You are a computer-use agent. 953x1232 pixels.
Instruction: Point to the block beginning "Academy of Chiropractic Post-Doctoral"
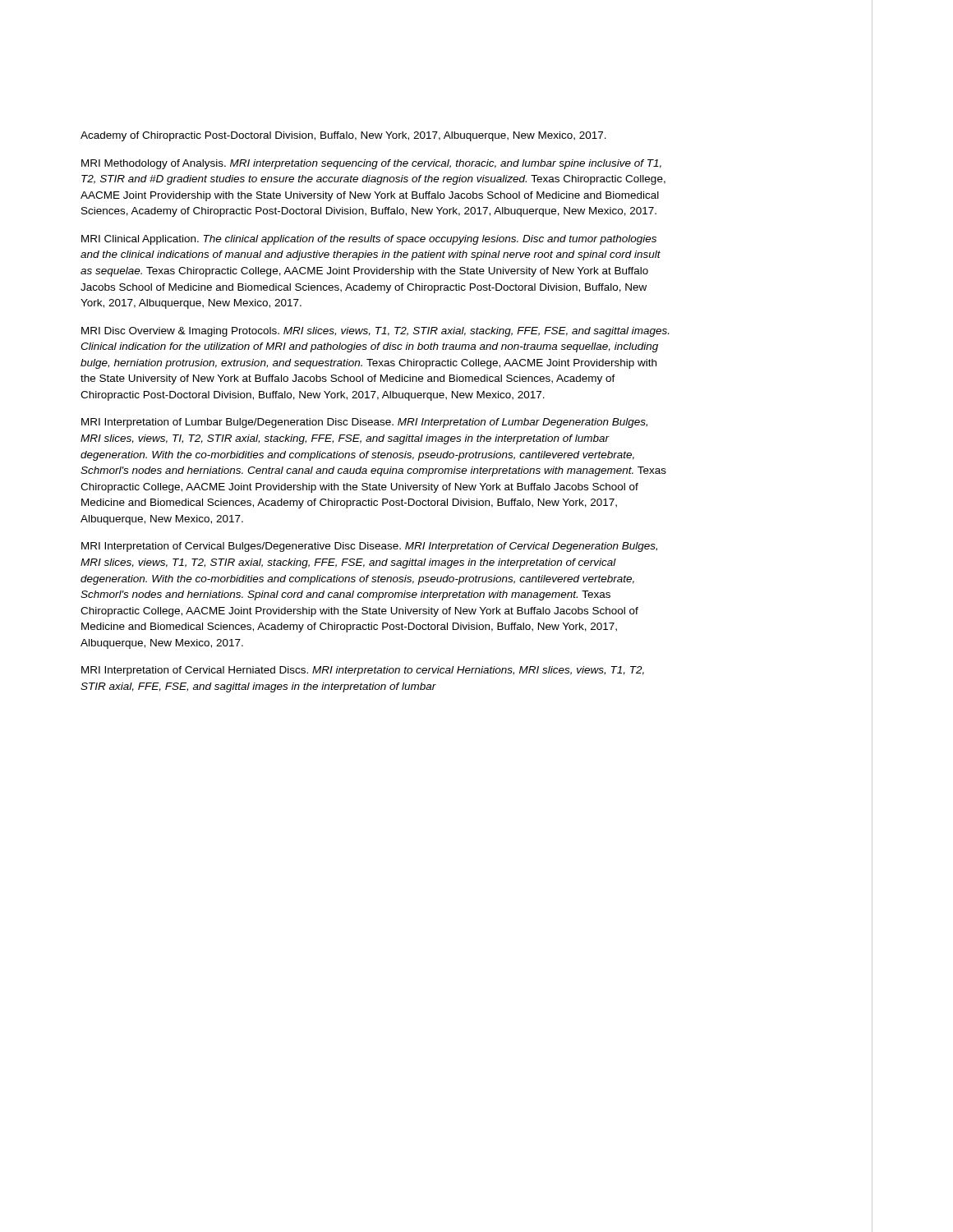[344, 135]
